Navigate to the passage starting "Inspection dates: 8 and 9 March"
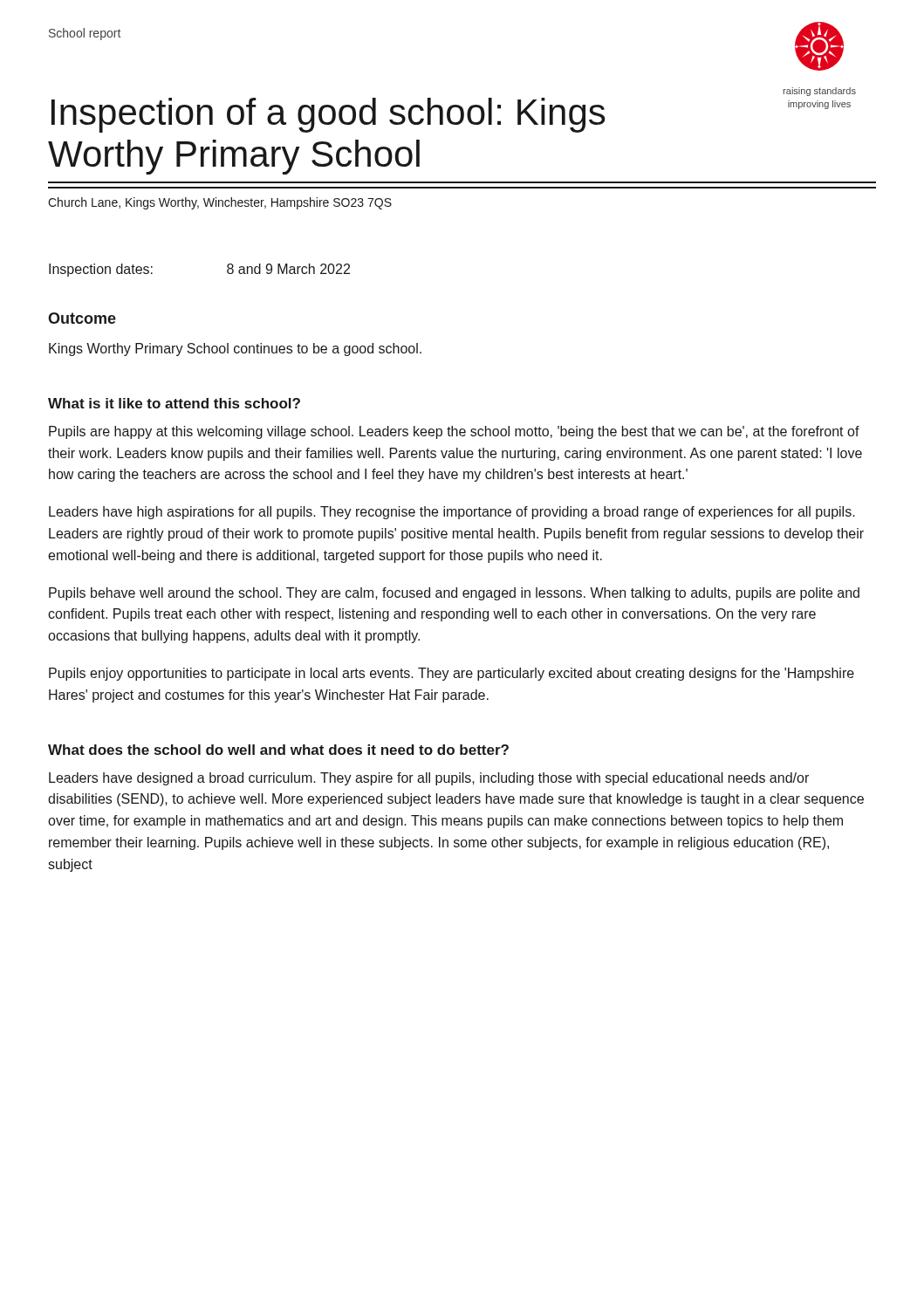Viewport: 924px width, 1309px height. (102, 268)
